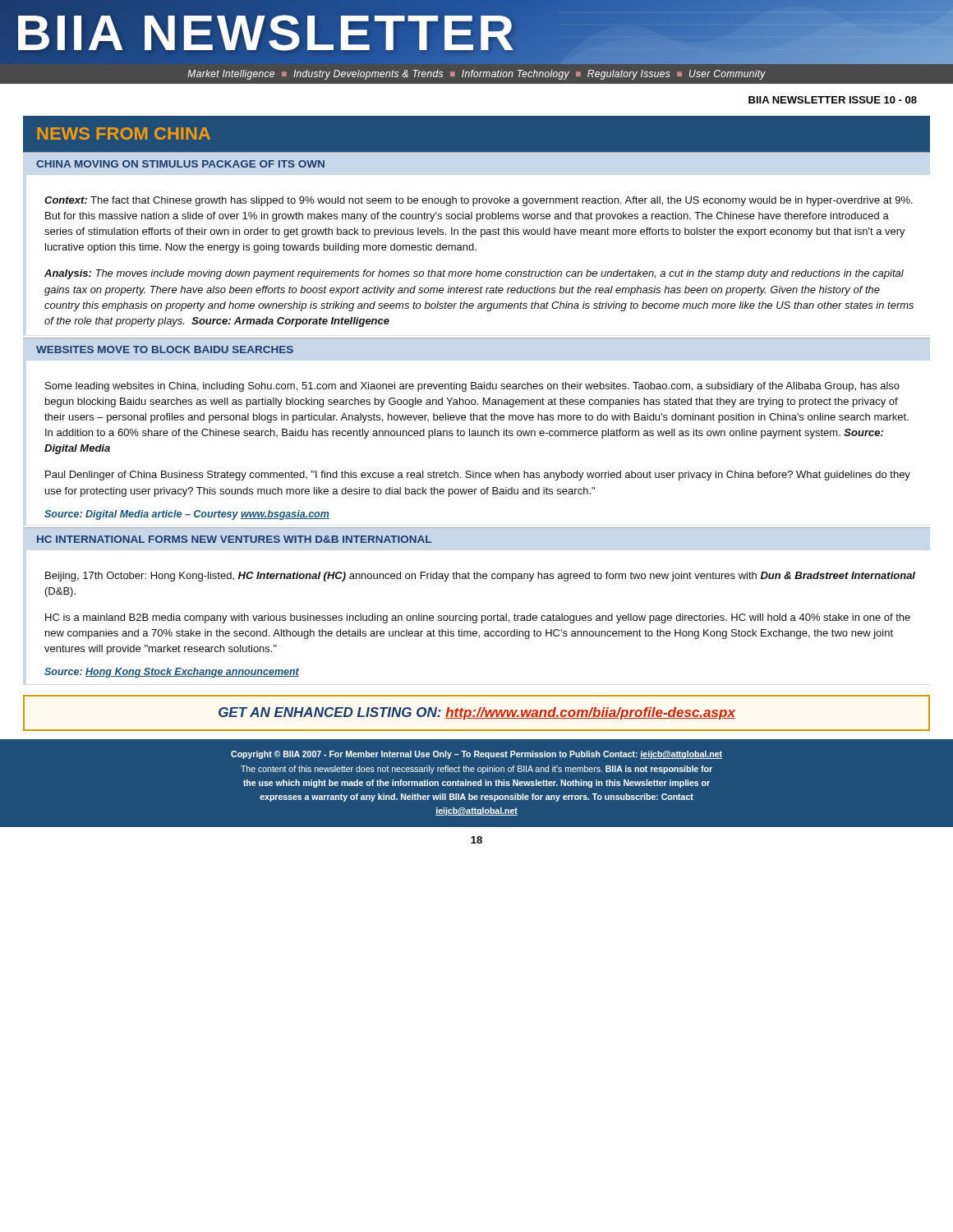The height and width of the screenshot is (1232, 953).
Task: Select the section header with the text "WEBSITES MOVE TO BLOCK BAIDU SEARCHES"
Action: (x=165, y=349)
